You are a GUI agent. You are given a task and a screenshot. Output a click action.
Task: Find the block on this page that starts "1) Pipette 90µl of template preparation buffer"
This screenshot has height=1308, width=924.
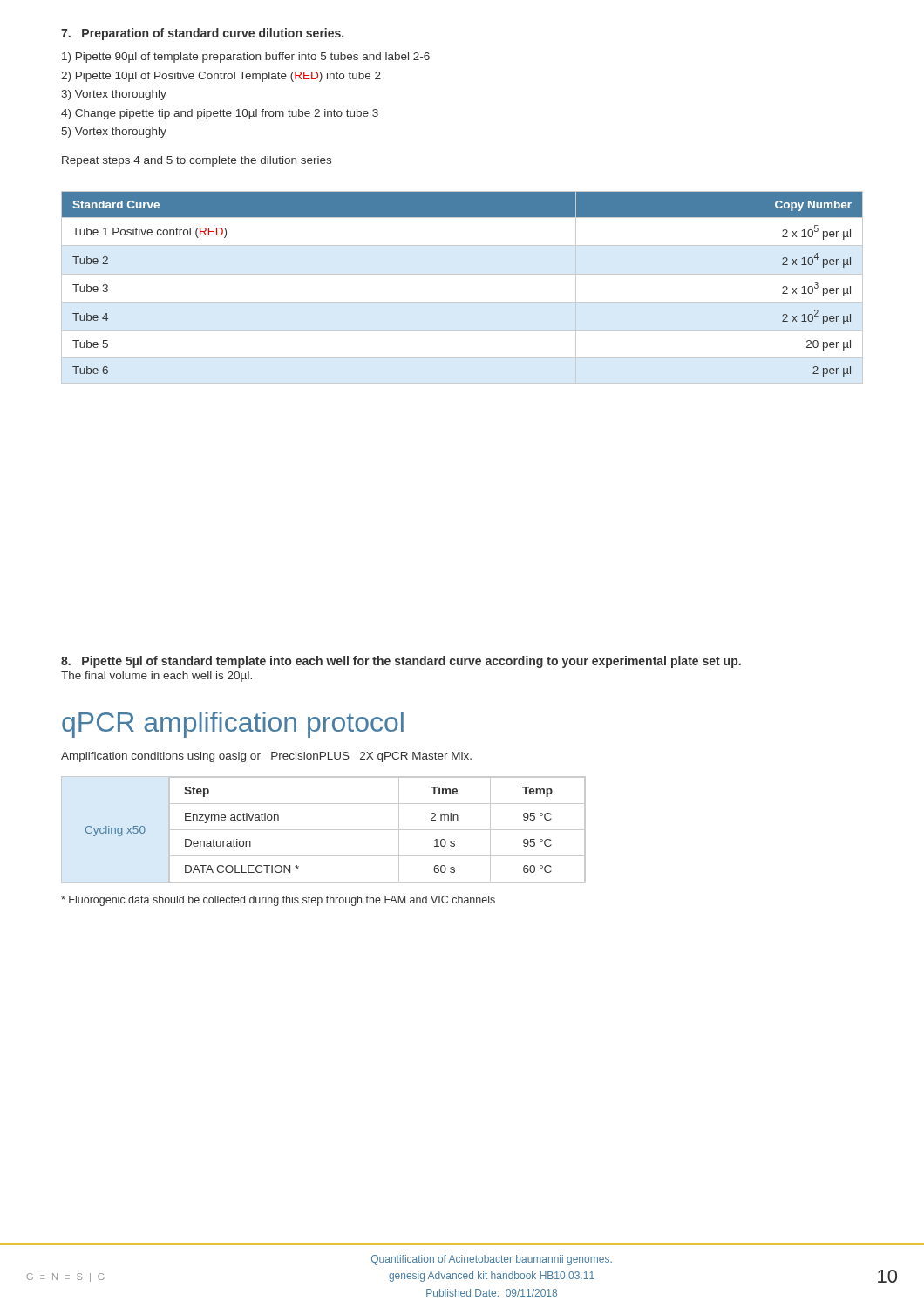click(246, 56)
